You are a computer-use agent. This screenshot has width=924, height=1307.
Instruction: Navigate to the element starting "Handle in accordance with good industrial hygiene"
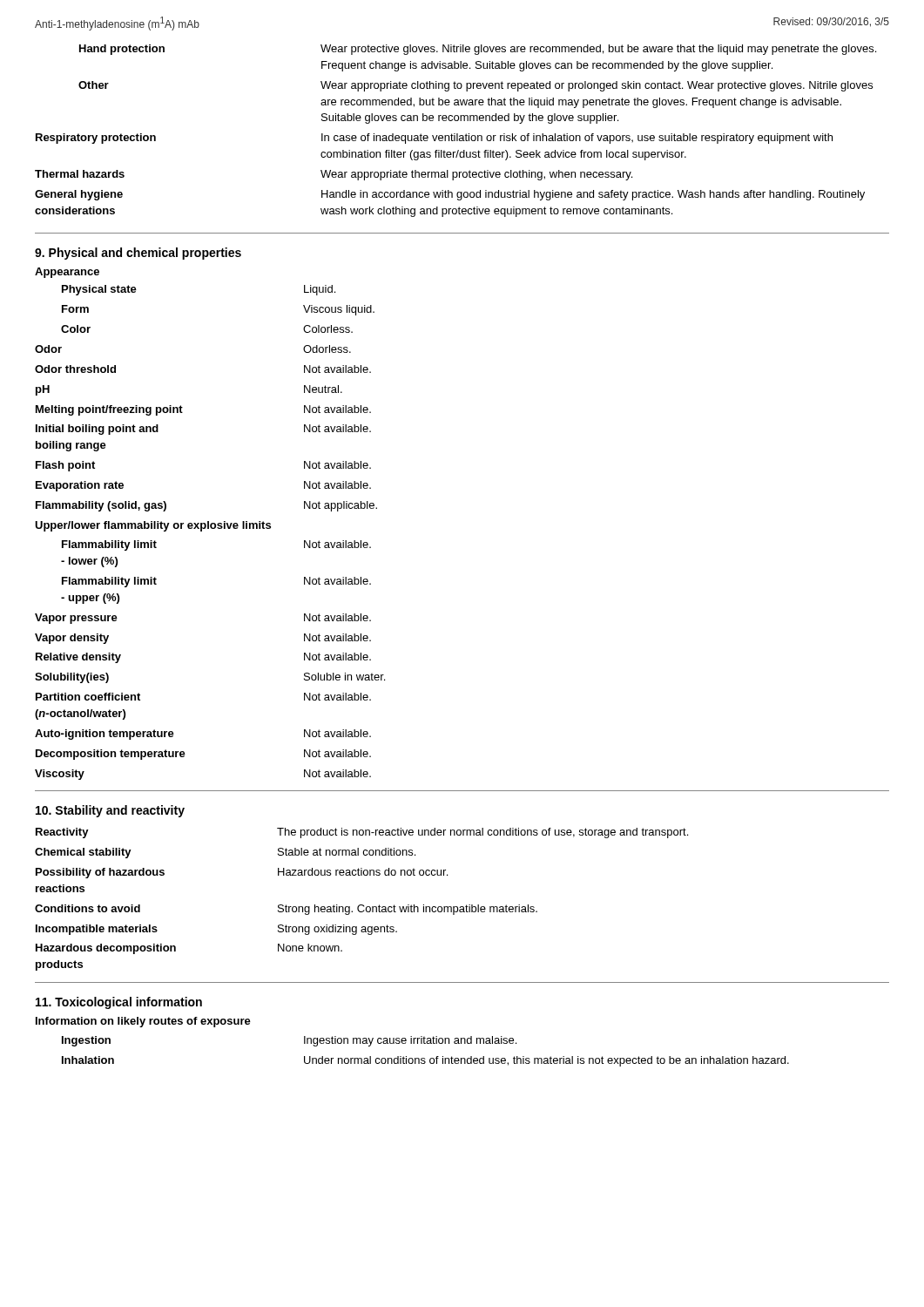point(593,202)
